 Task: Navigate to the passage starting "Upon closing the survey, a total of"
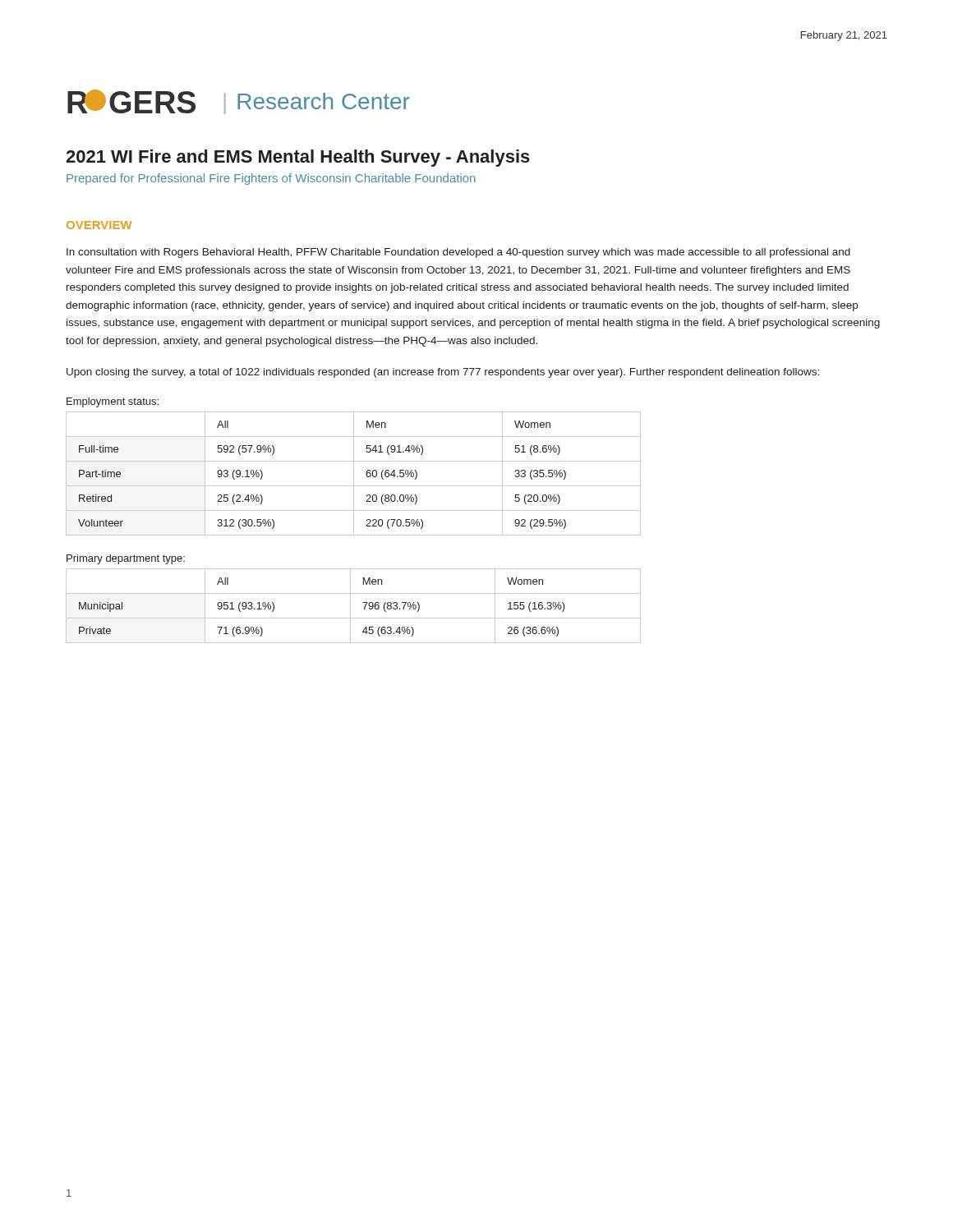pyautogui.click(x=443, y=371)
